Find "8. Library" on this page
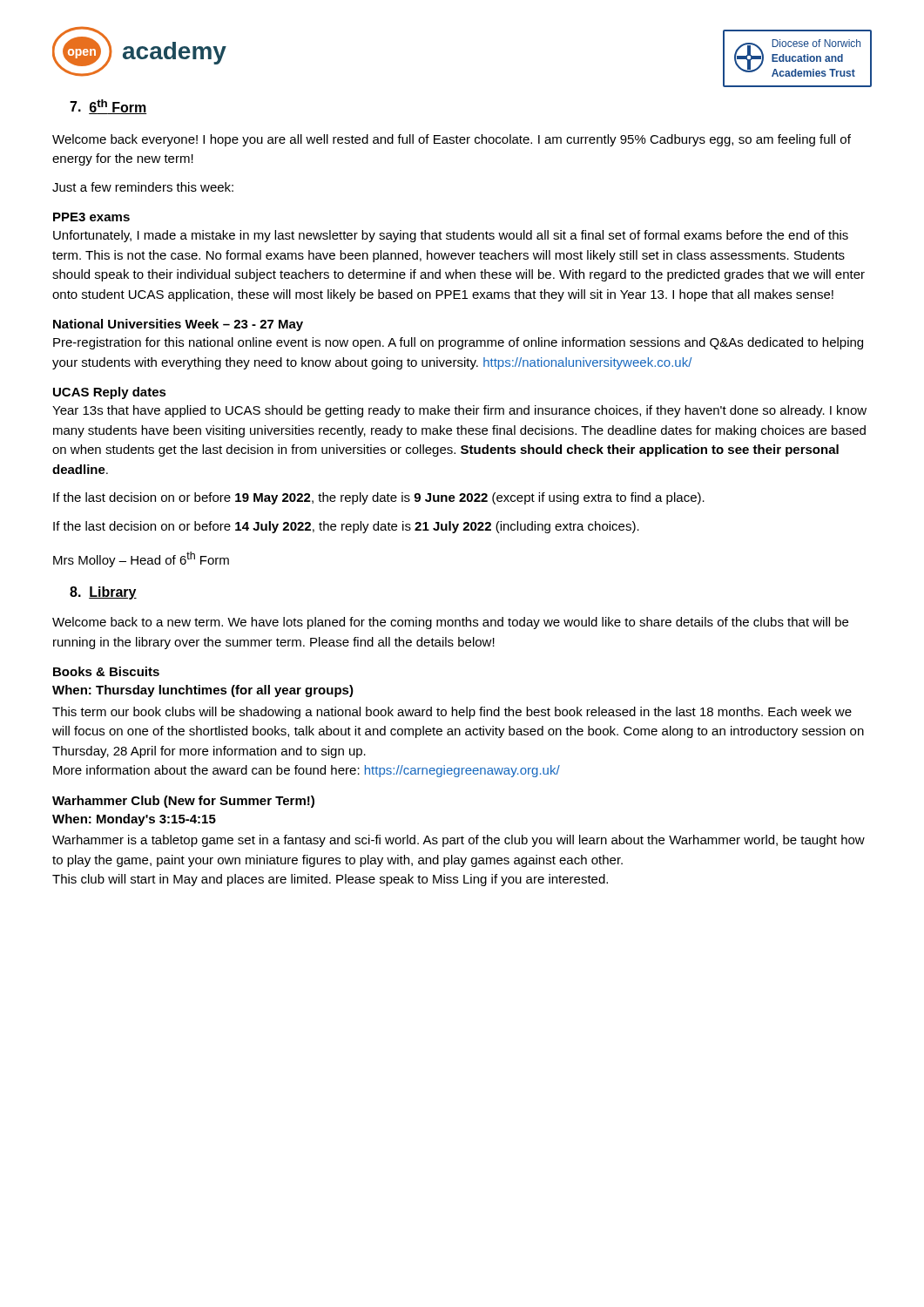Image resolution: width=924 pixels, height=1307 pixels. (103, 592)
